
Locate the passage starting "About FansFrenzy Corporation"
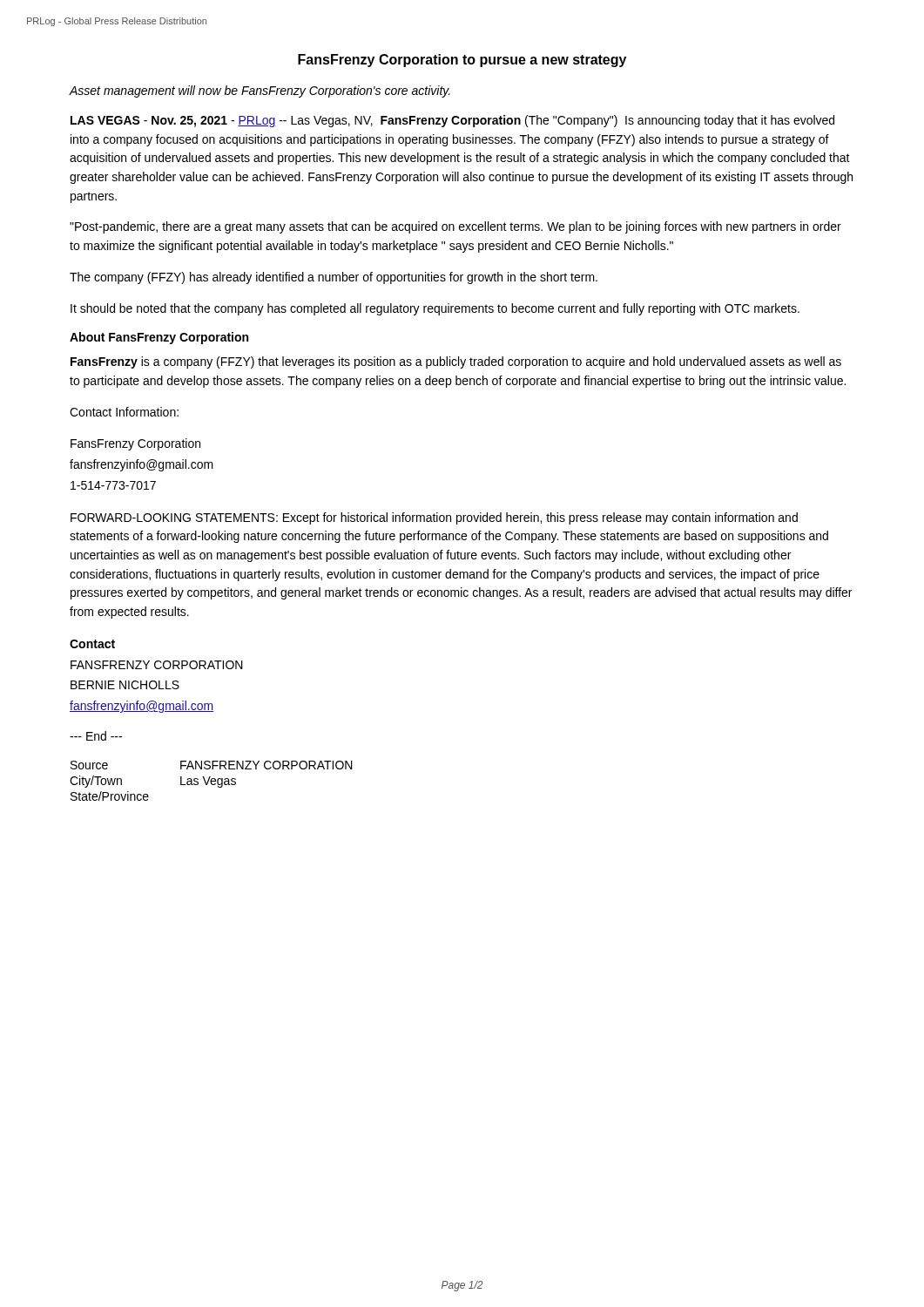pos(159,337)
